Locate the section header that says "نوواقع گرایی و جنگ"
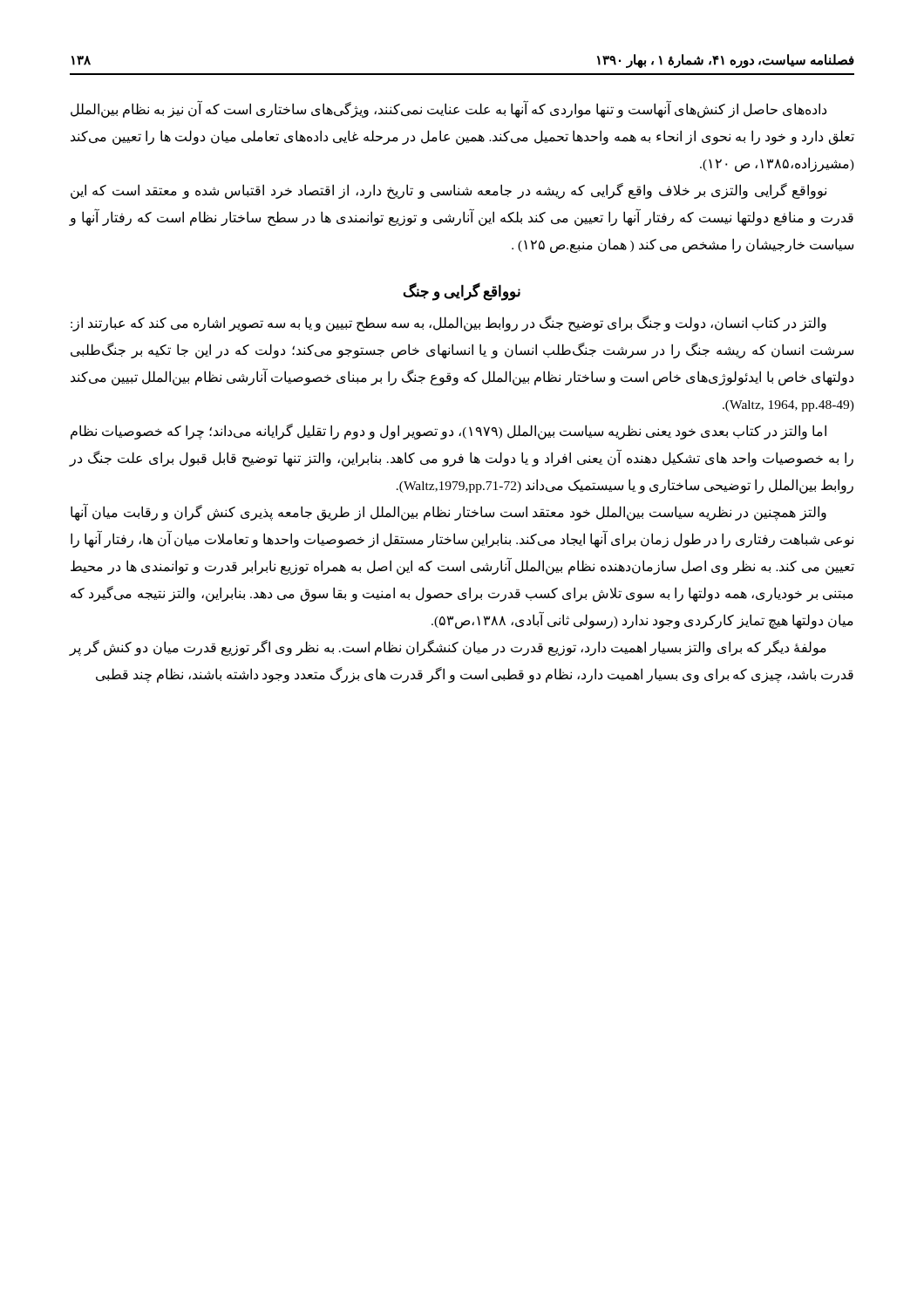The width and height of the screenshot is (924, 1308). [462, 292]
